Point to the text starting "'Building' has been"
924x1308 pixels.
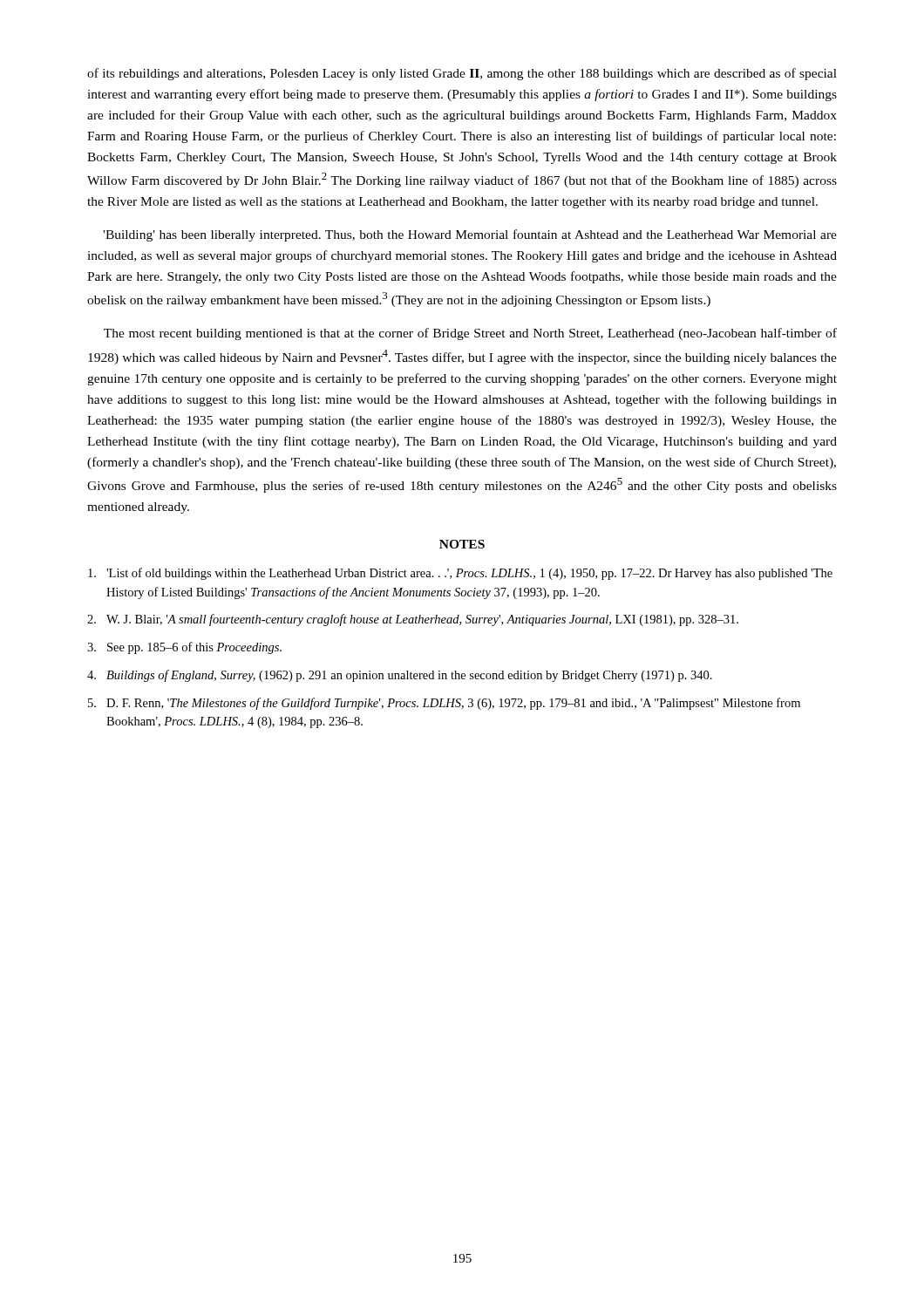click(462, 267)
